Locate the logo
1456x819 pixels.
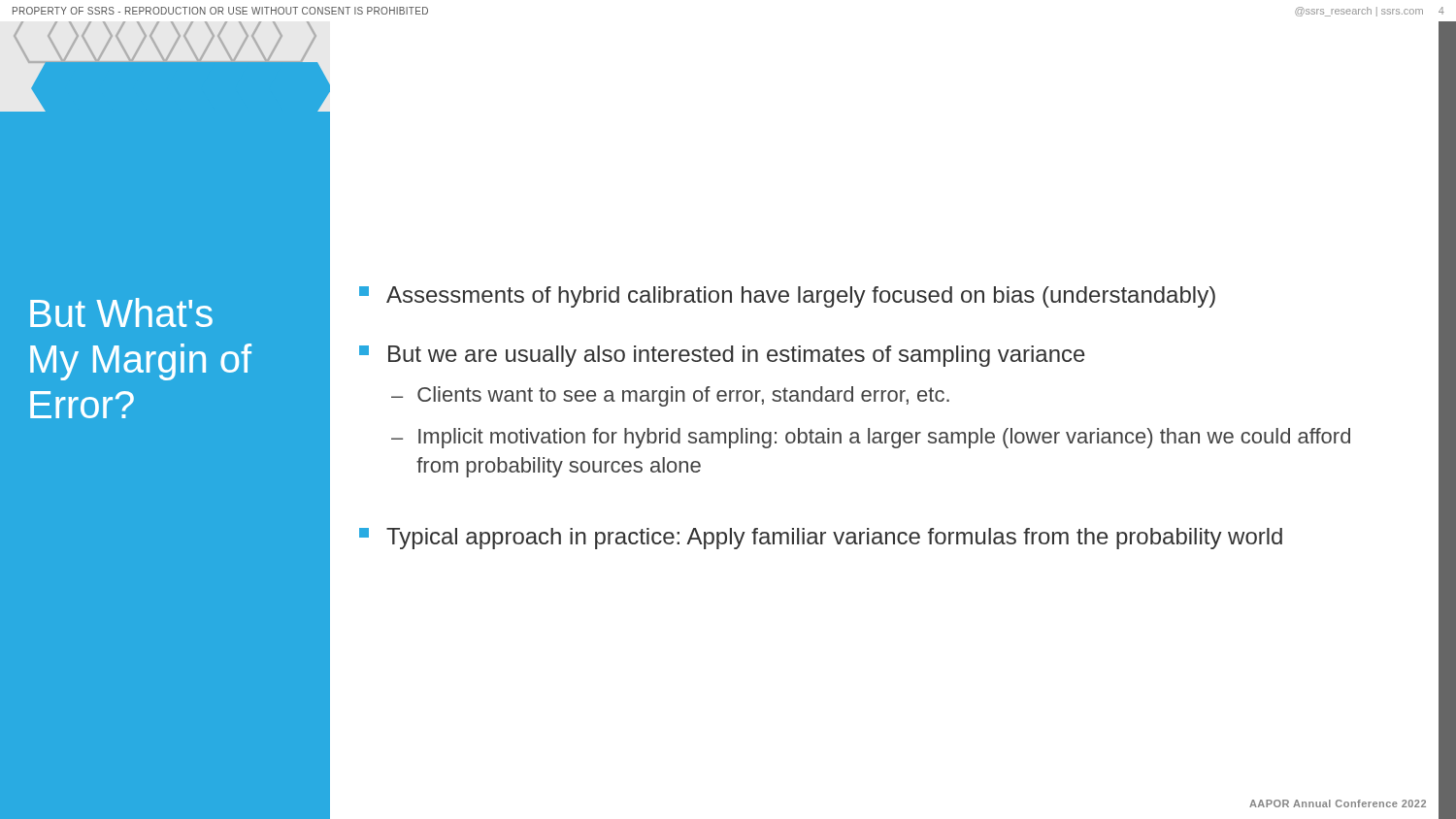point(165,56)
